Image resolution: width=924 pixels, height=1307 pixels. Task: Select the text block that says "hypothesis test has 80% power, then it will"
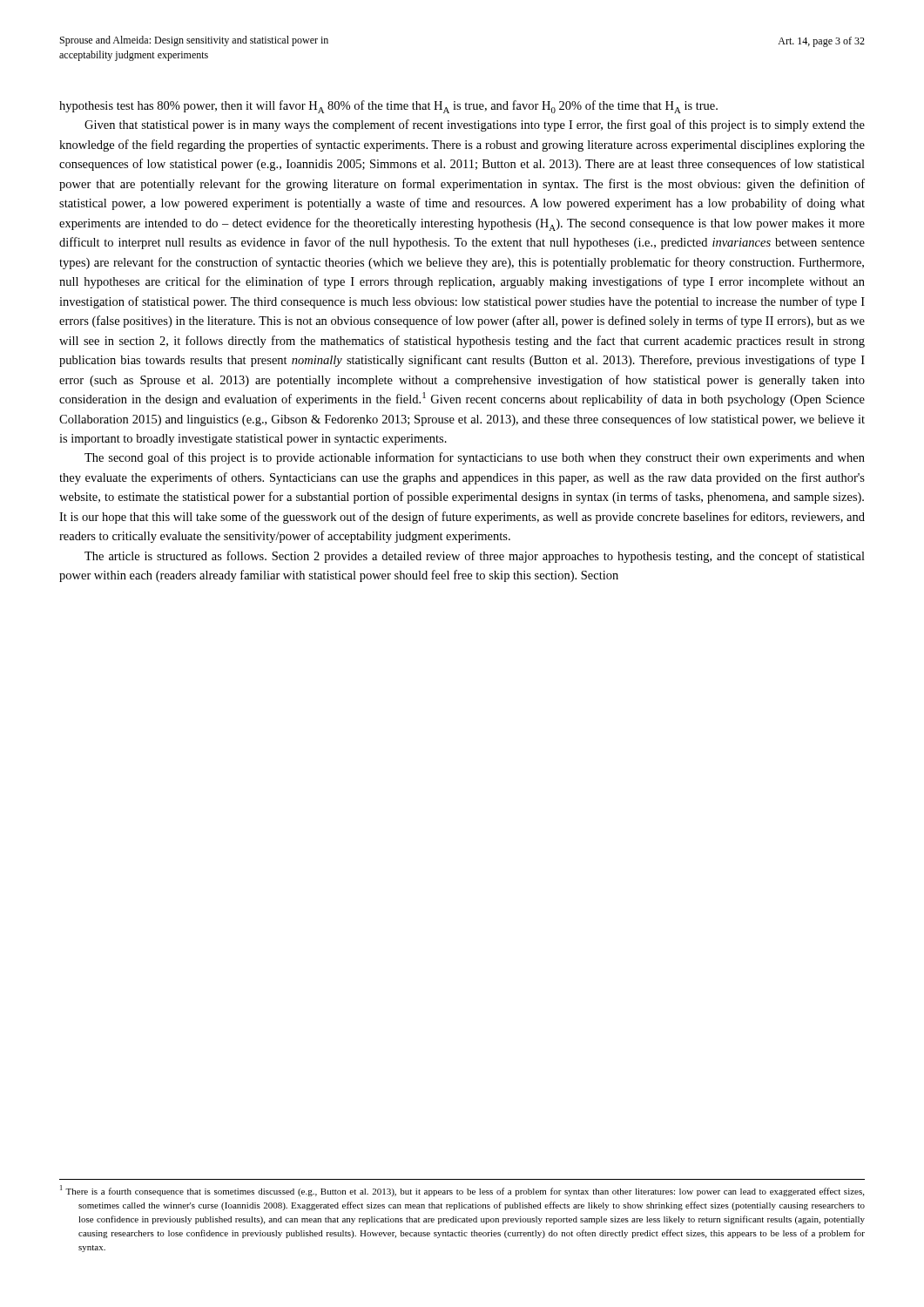462,341
